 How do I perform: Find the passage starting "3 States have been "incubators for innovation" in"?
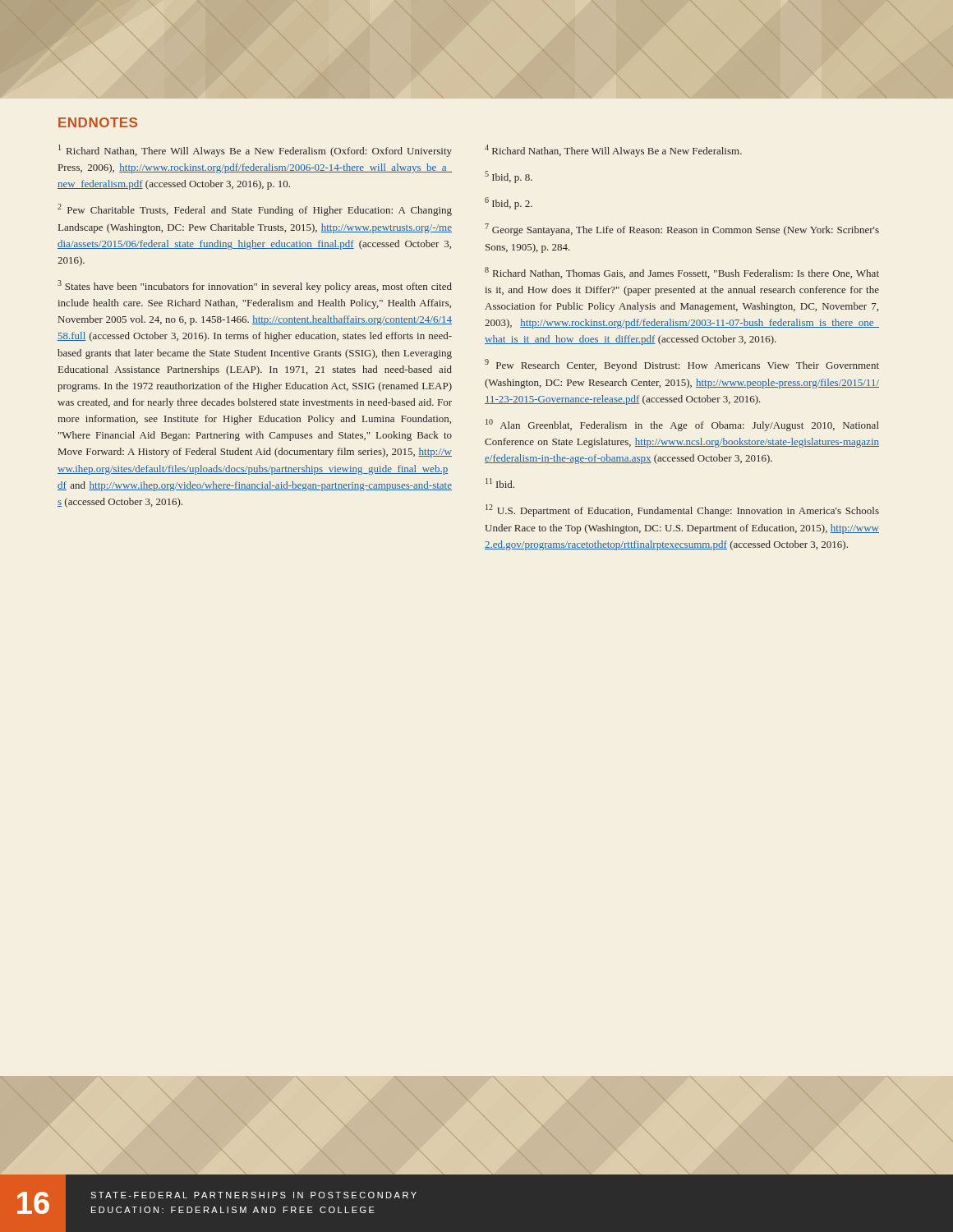pos(255,393)
